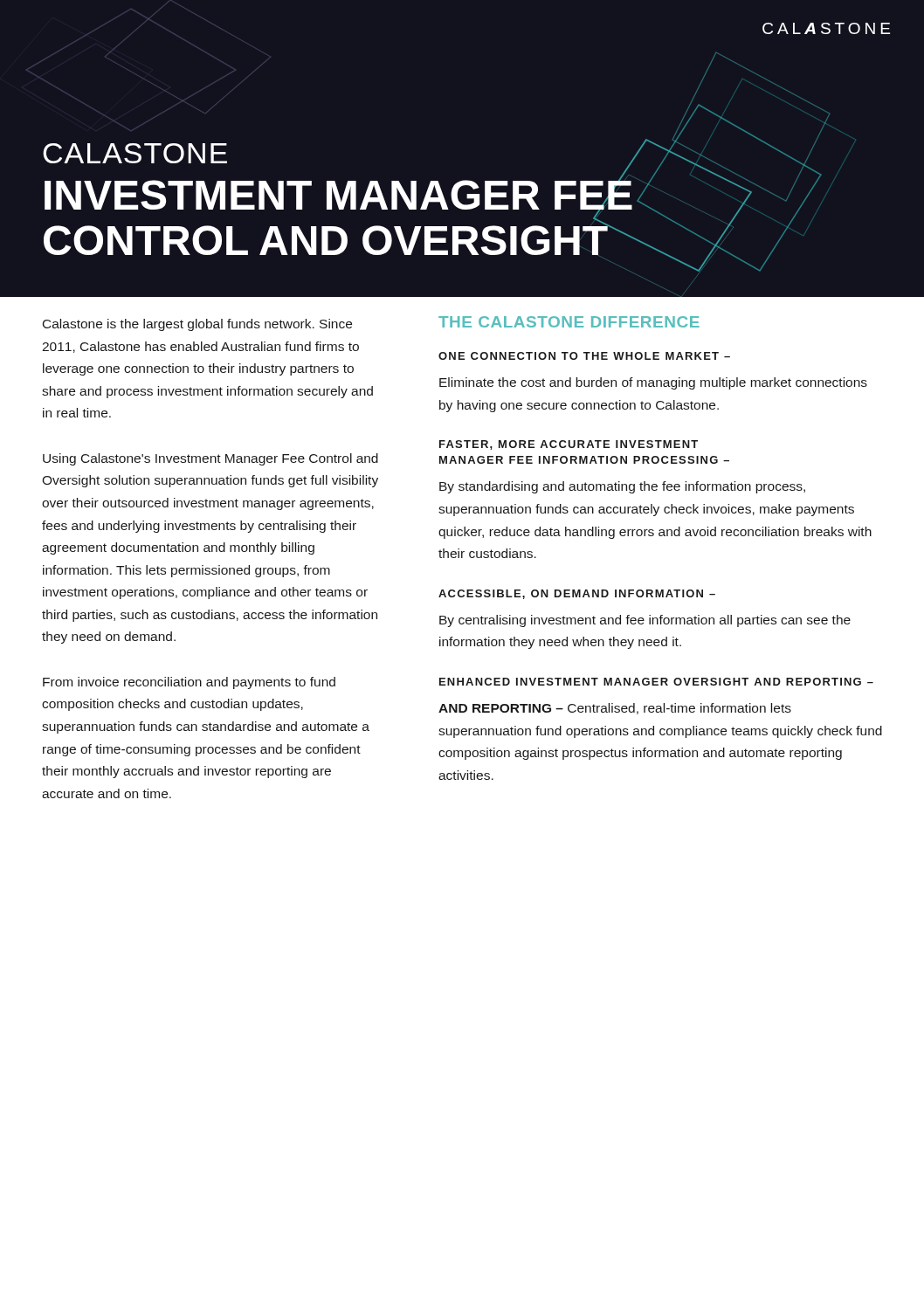This screenshot has height=1310, width=924.
Task: Navigate to the text block starting "ENHANCED INVESTMENT MANAGER OVERSIGHT AND REPORTING –"
Action: tap(656, 682)
